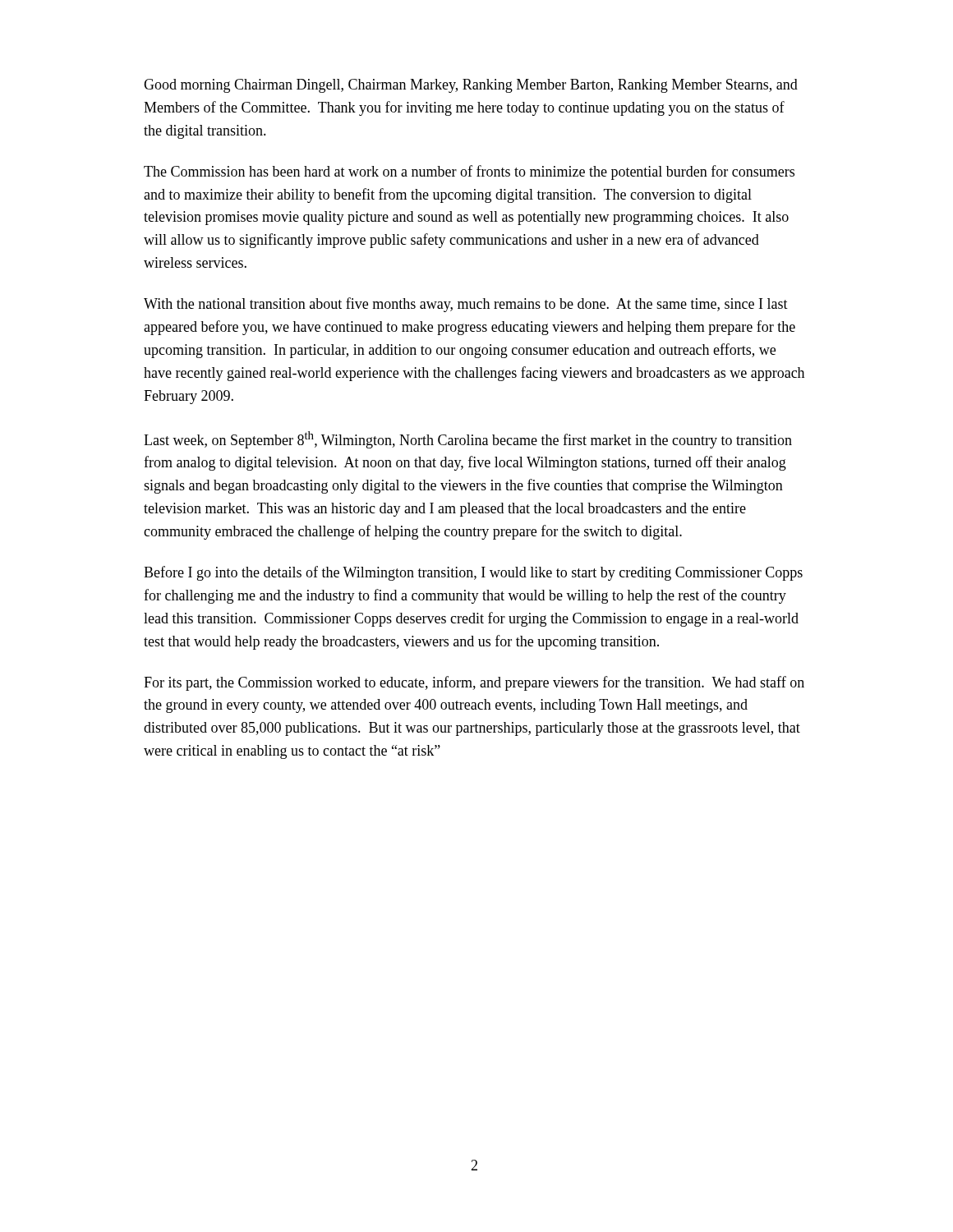The height and width of the screenshot is (1232, 953).
Task: Find the text starting "Before I go"
Action: (473, 607)
